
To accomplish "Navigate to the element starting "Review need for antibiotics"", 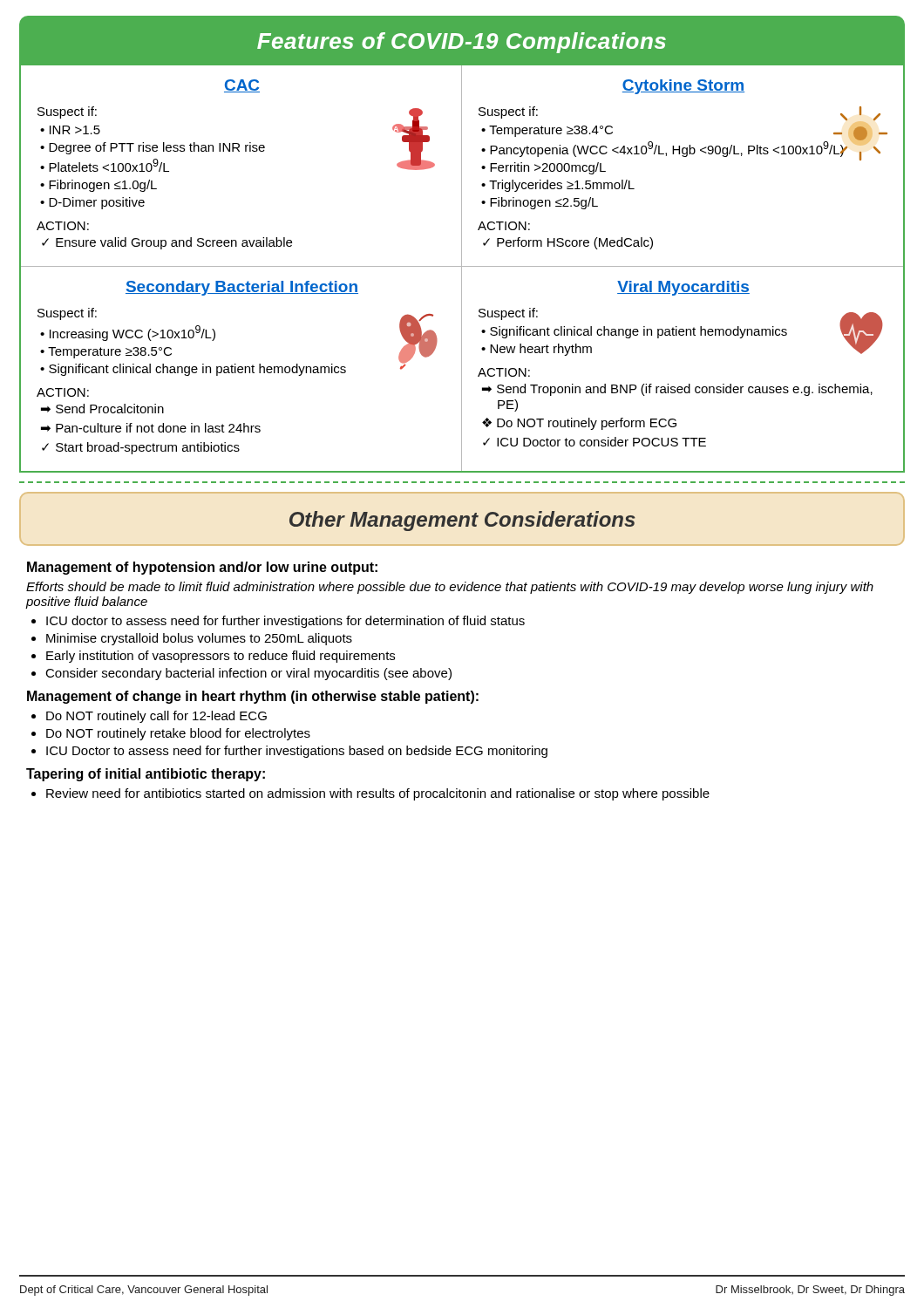I will (x=378, y=793).
